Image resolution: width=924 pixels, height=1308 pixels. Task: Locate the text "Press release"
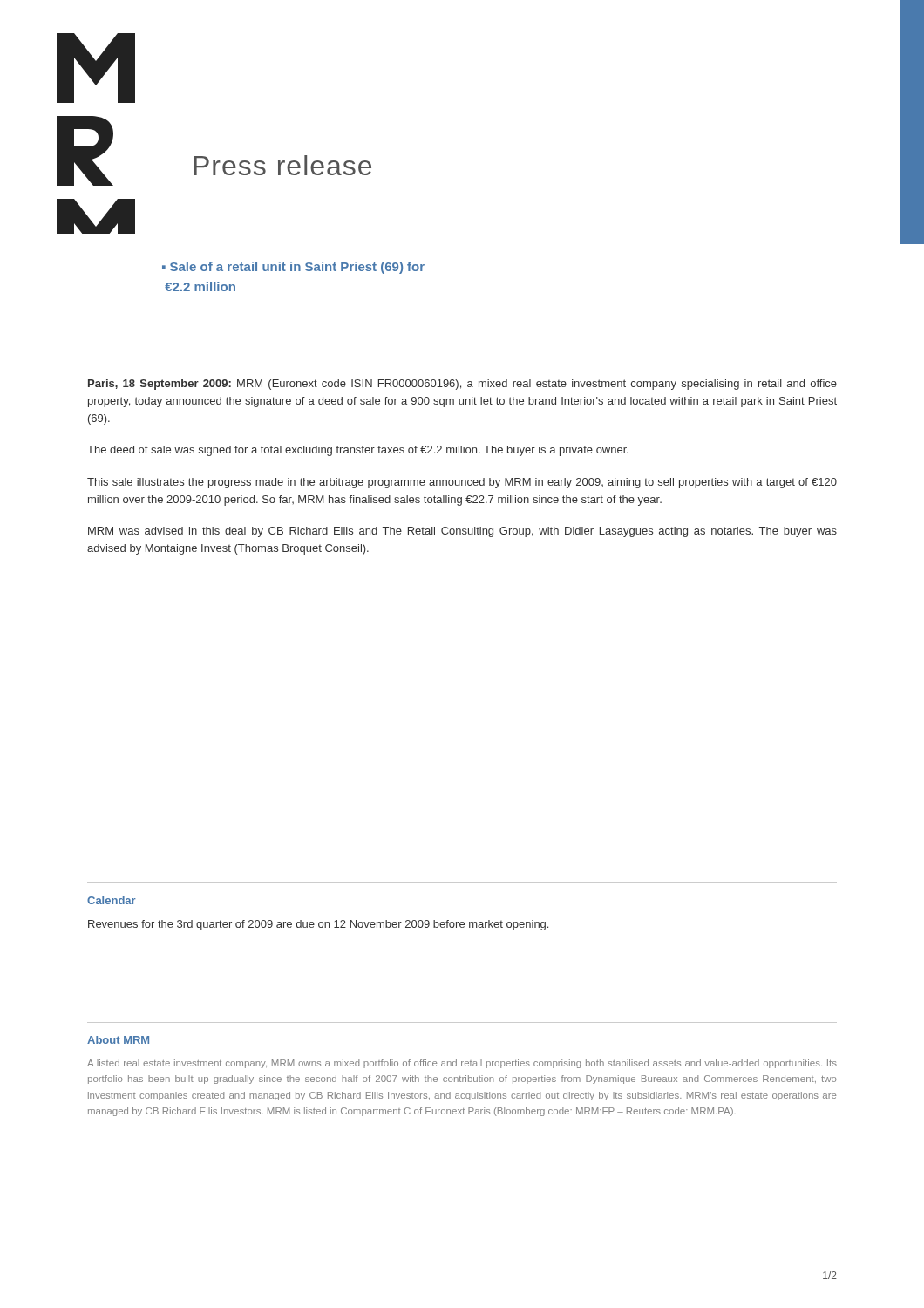283,166
